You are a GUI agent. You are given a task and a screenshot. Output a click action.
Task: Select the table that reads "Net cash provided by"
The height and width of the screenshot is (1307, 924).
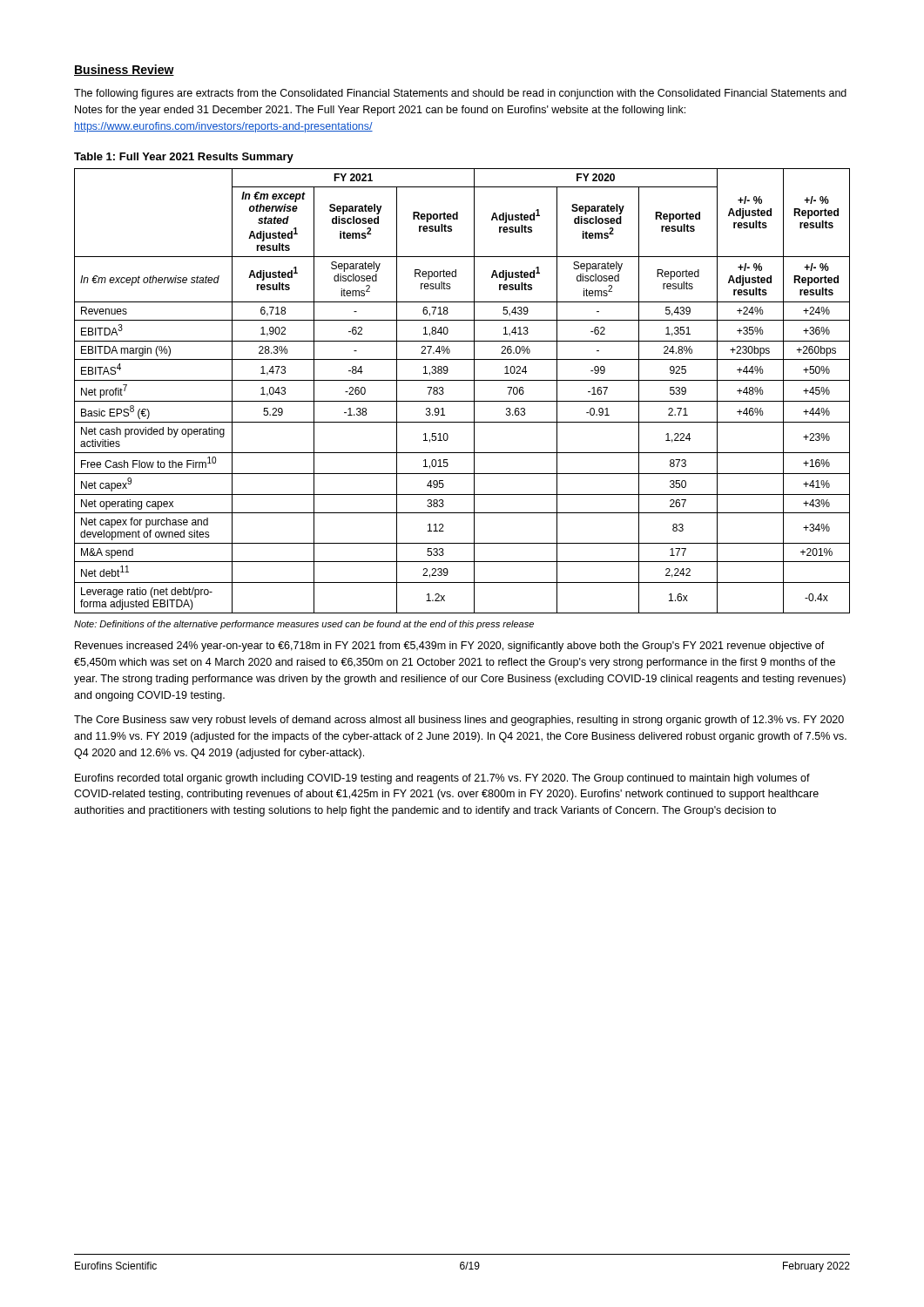[x=462, y=391]
